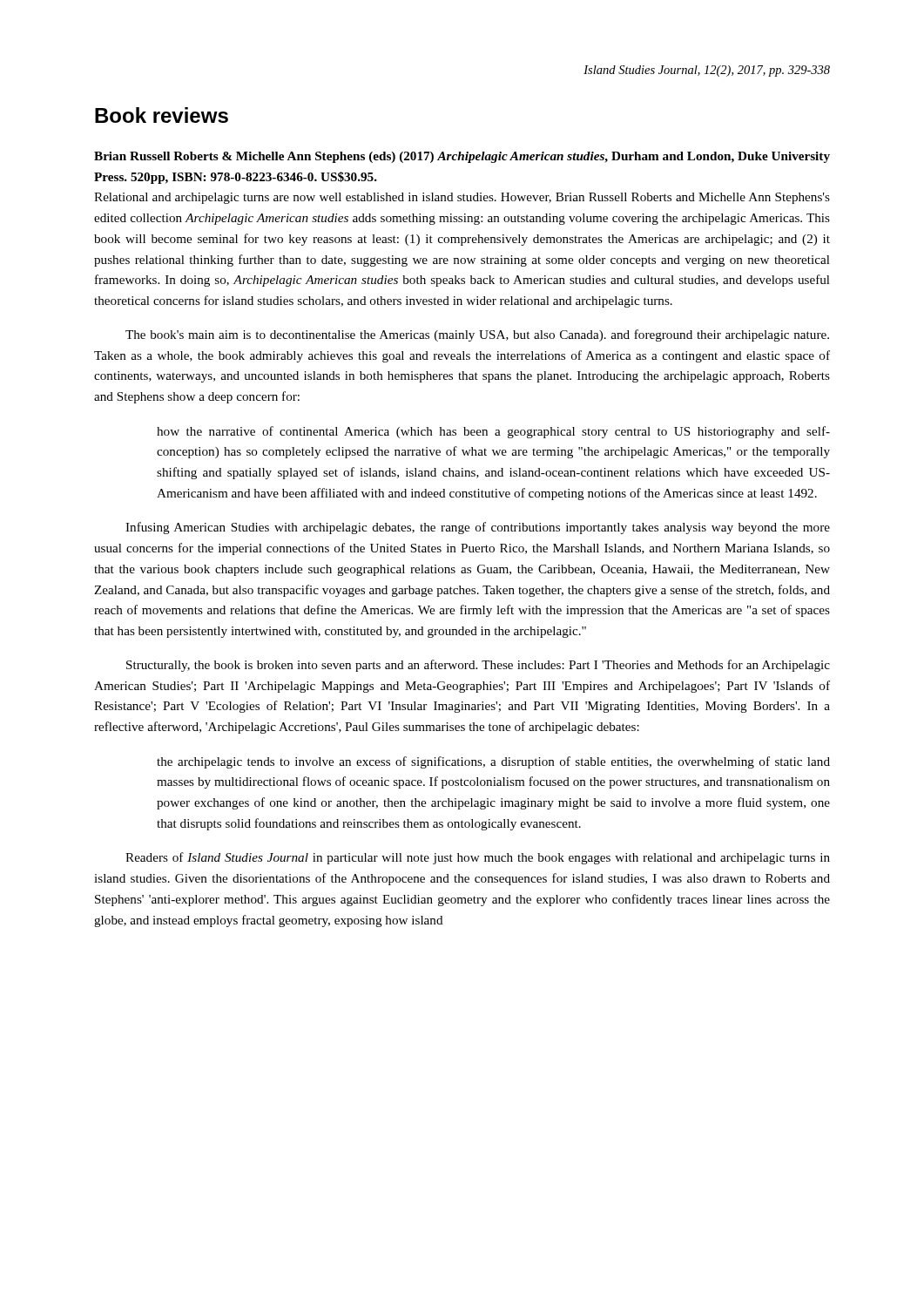Locate the text block that says "Structurally, the book"
This screenshot has width=924, height=1307.
pos(462,696)
